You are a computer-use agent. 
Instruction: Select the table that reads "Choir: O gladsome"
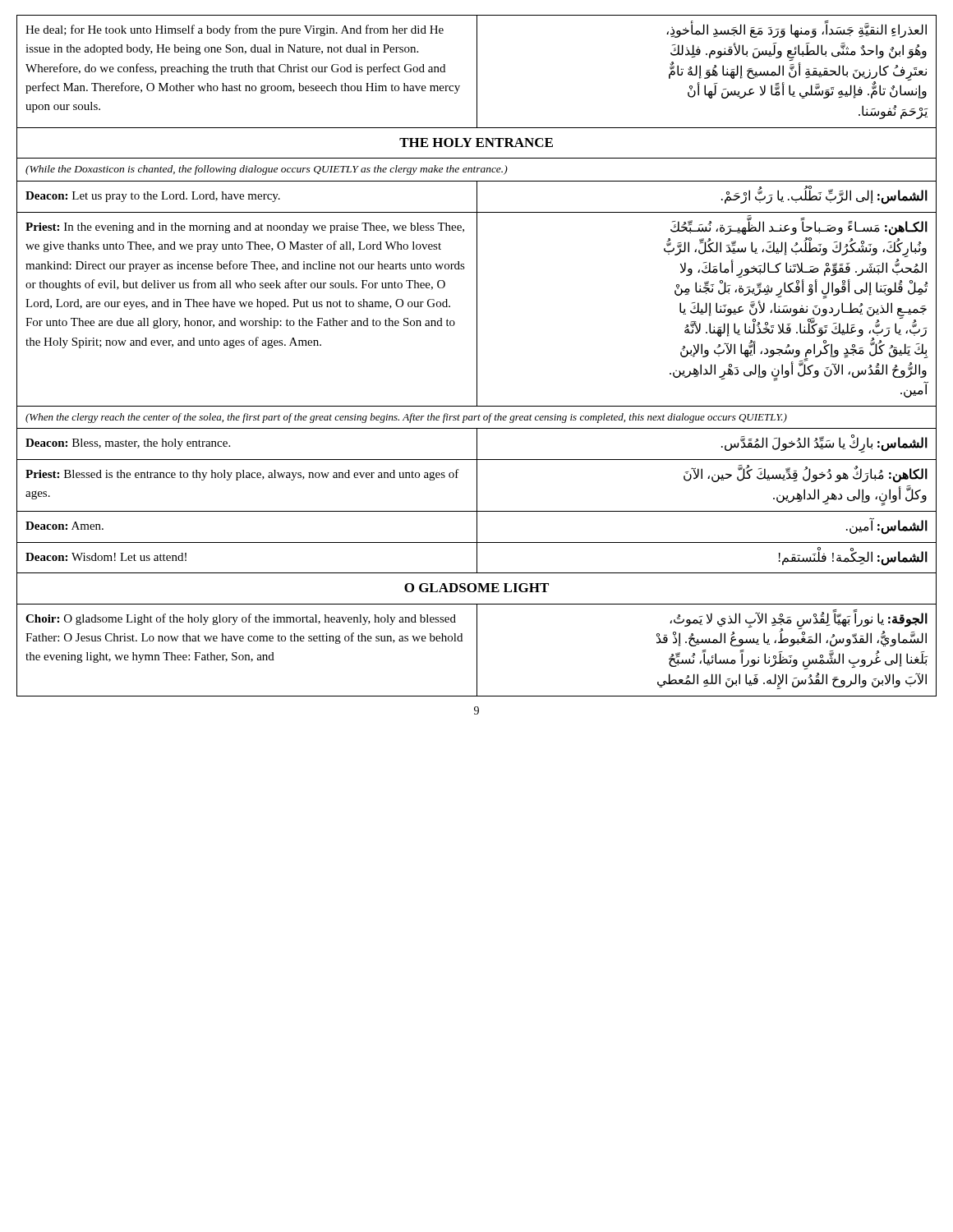[476, 650]
